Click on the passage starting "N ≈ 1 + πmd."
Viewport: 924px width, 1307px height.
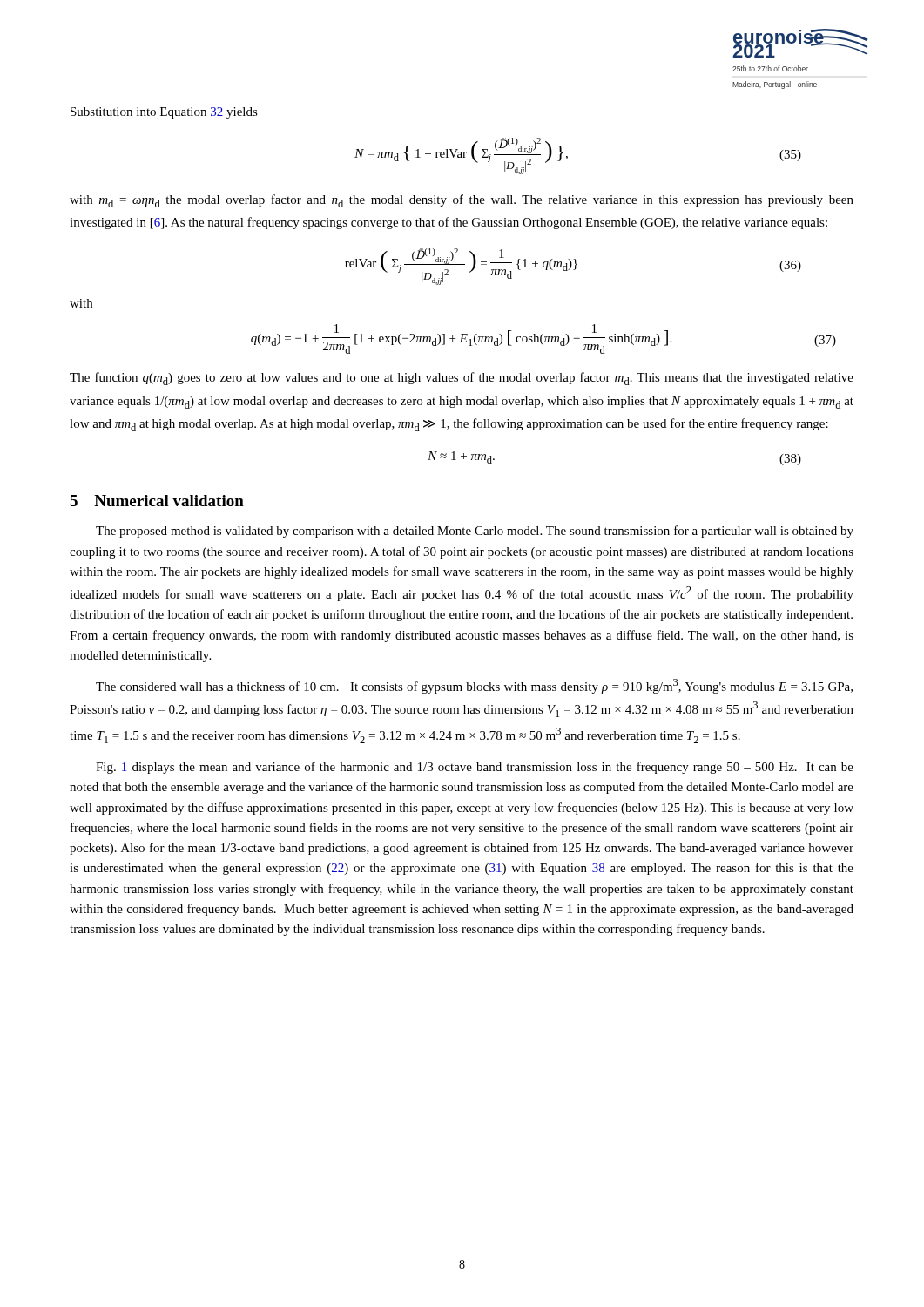[464, 458]
